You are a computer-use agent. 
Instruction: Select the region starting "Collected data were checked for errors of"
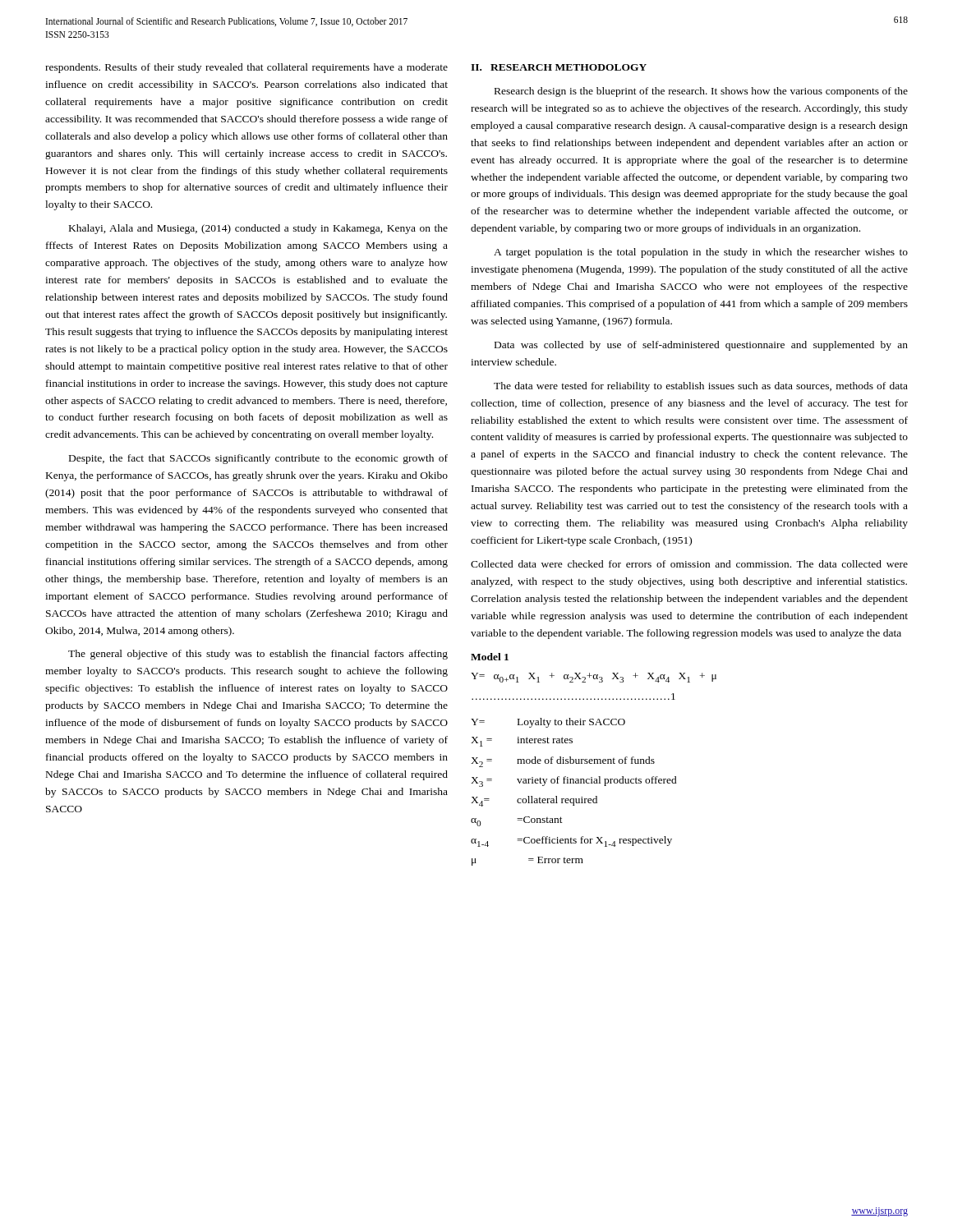tap(689, 599)
